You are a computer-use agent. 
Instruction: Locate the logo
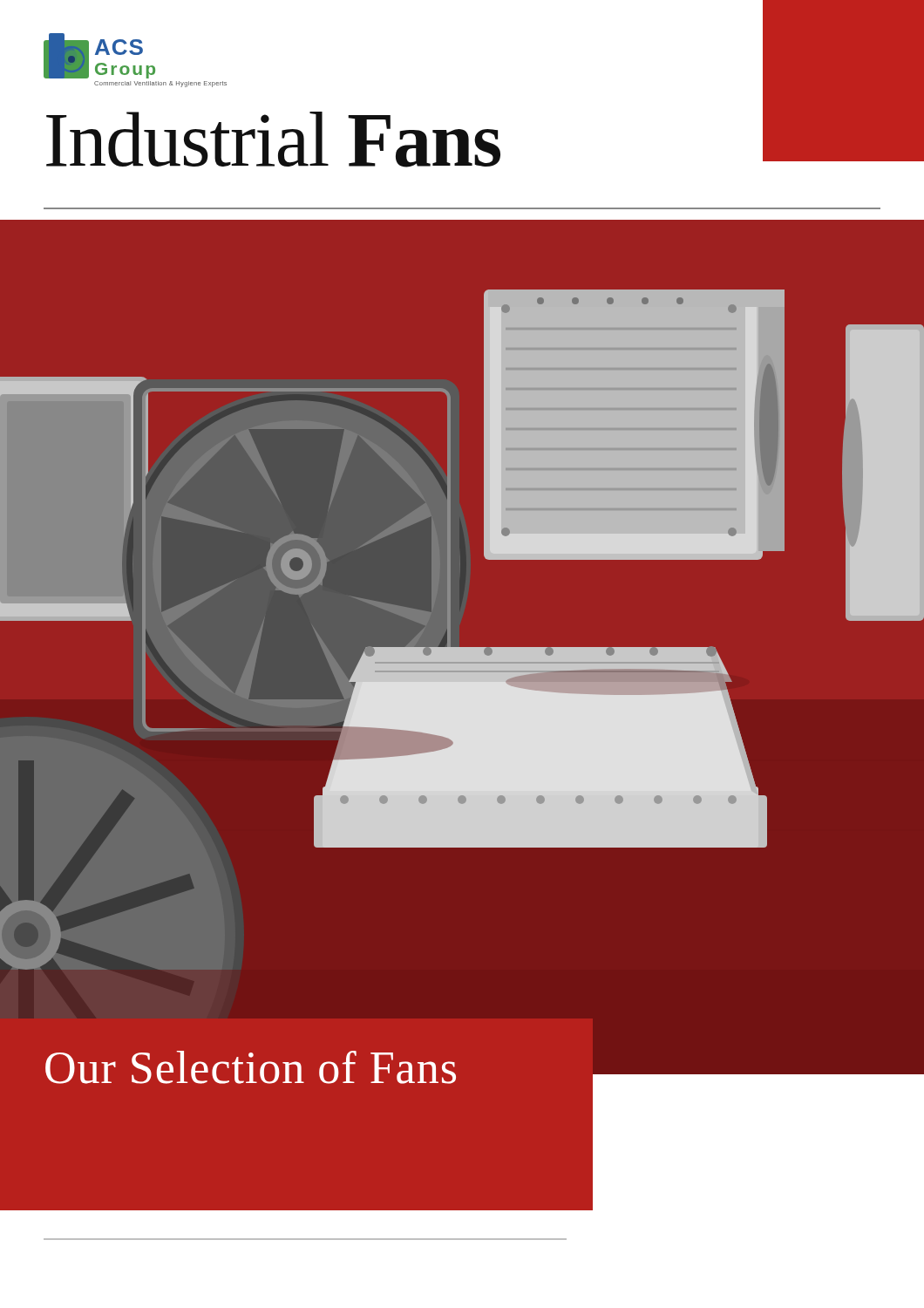click(x=139, y=57)
